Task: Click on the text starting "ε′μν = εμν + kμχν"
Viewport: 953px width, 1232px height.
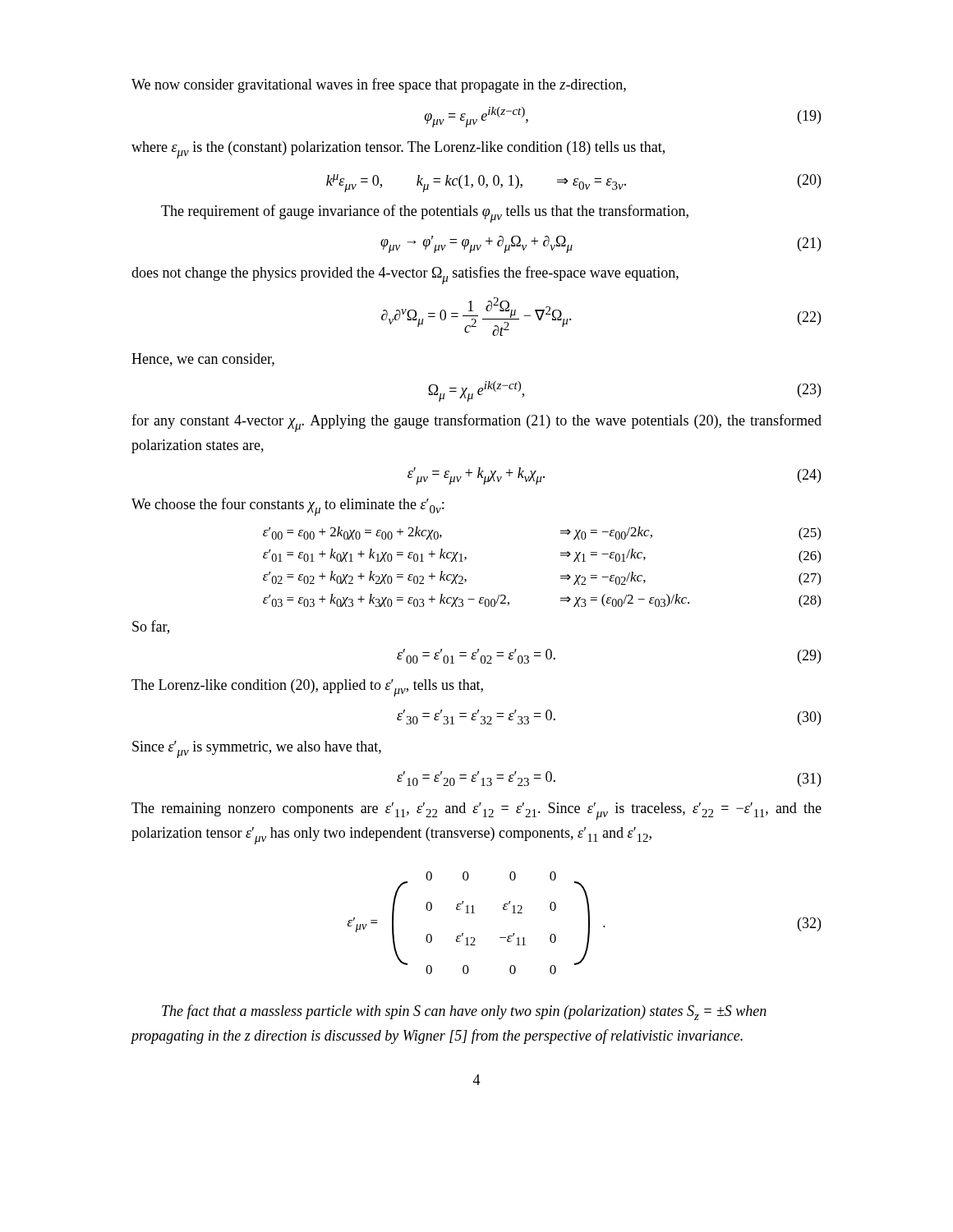Action: click(x=469, y=476)
